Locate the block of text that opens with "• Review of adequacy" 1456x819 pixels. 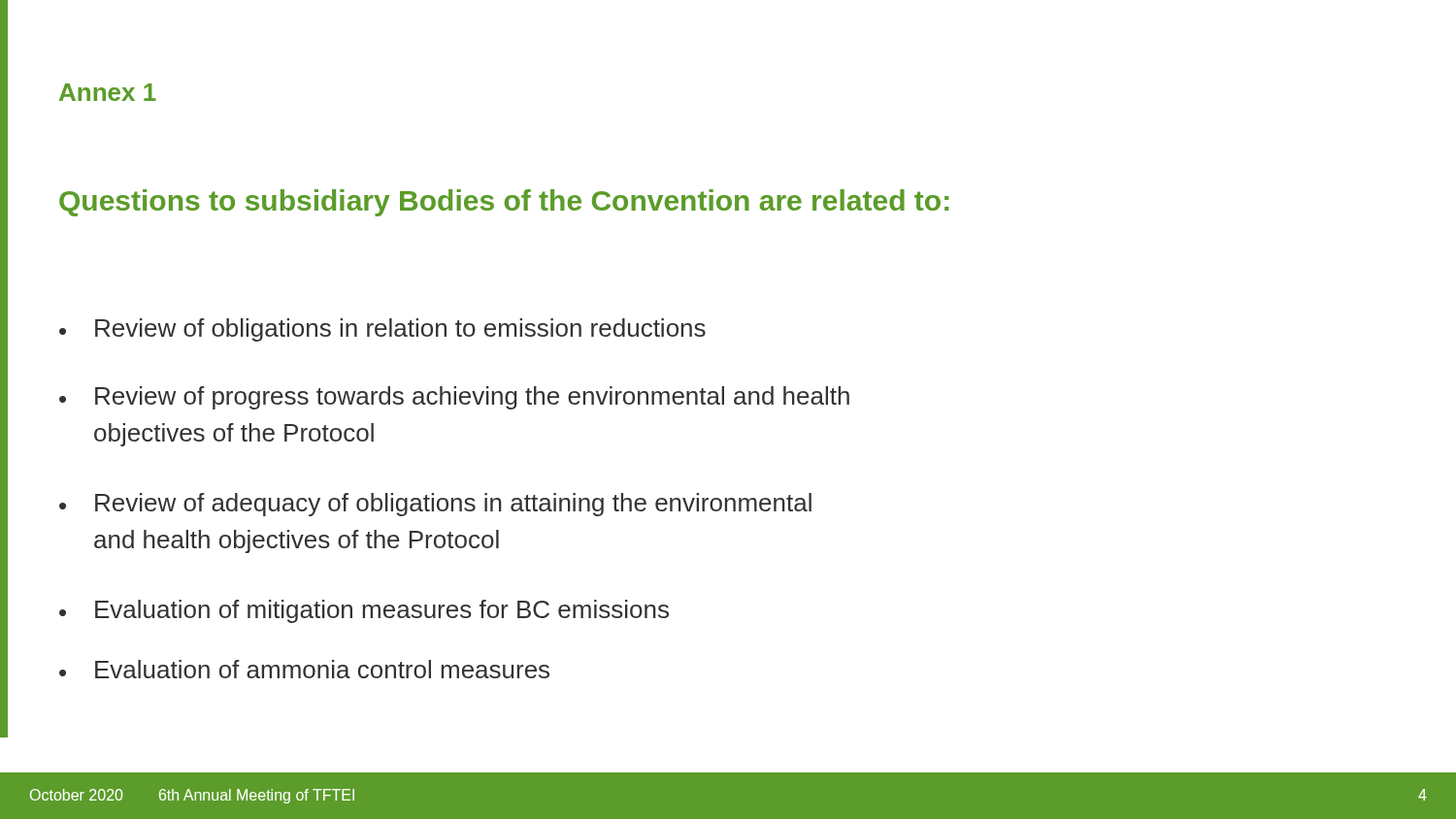tap(436, 522)
